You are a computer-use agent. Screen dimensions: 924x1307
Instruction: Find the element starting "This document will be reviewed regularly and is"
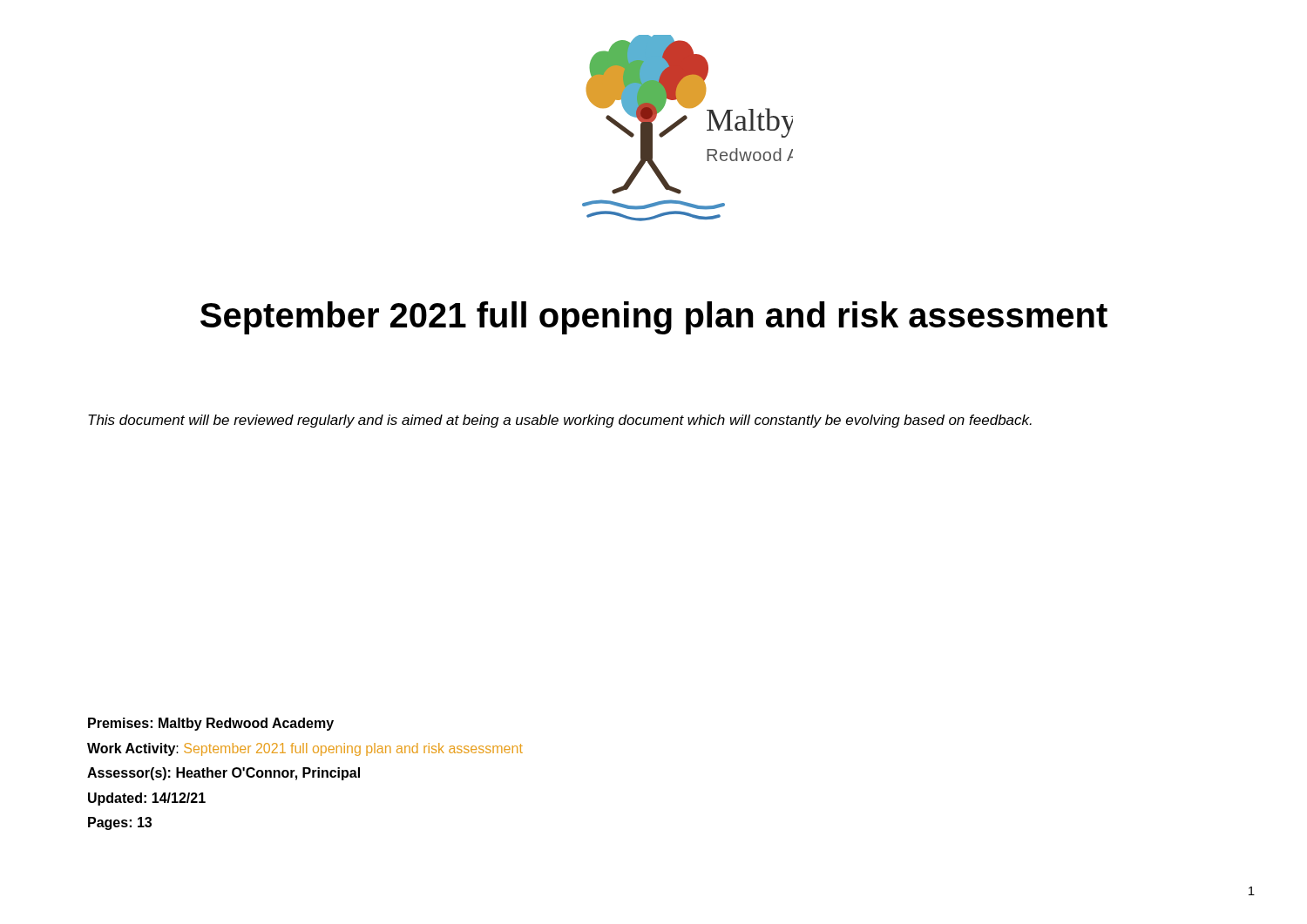click(654, 420)
